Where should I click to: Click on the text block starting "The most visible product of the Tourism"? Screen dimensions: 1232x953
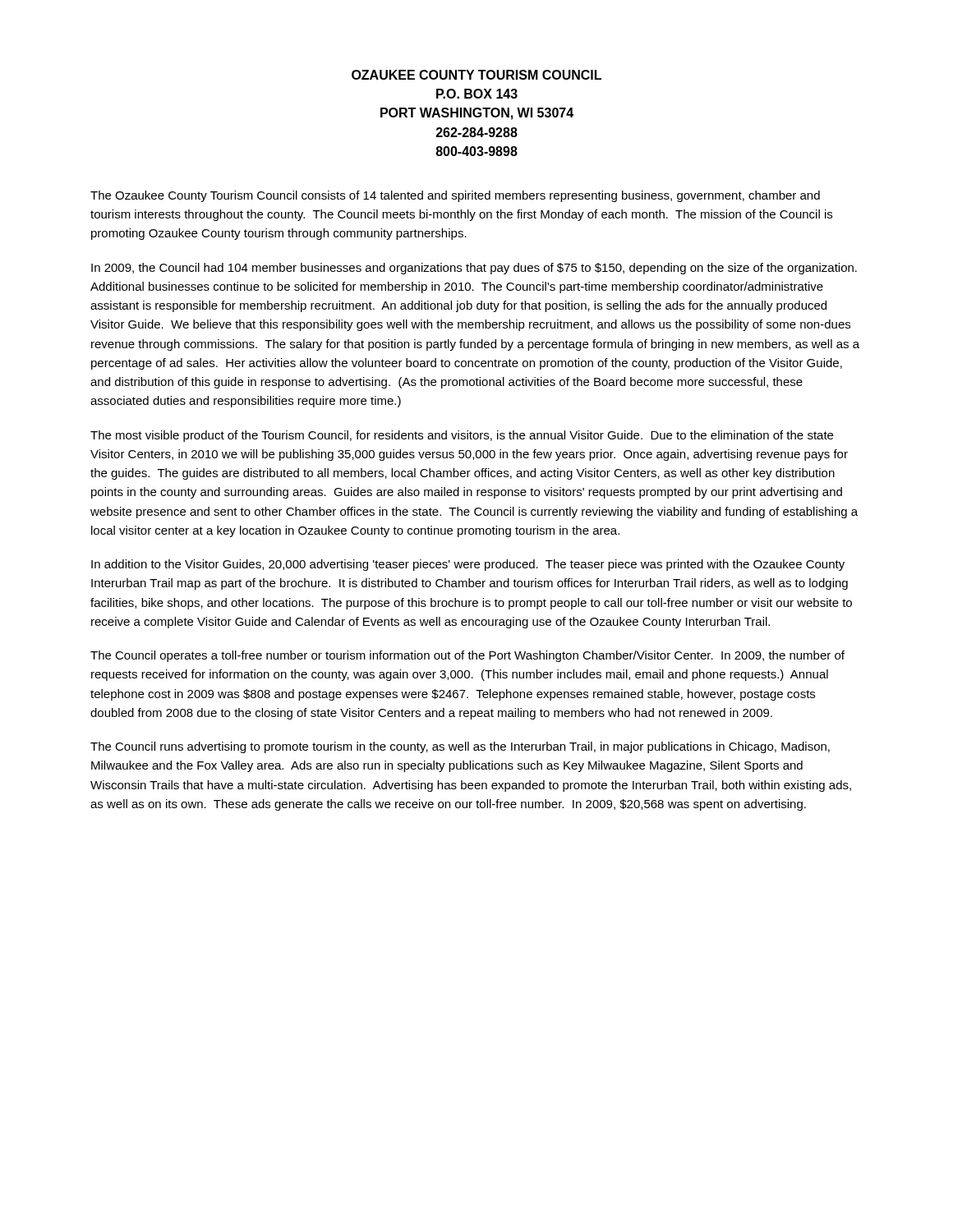point(474,482)
